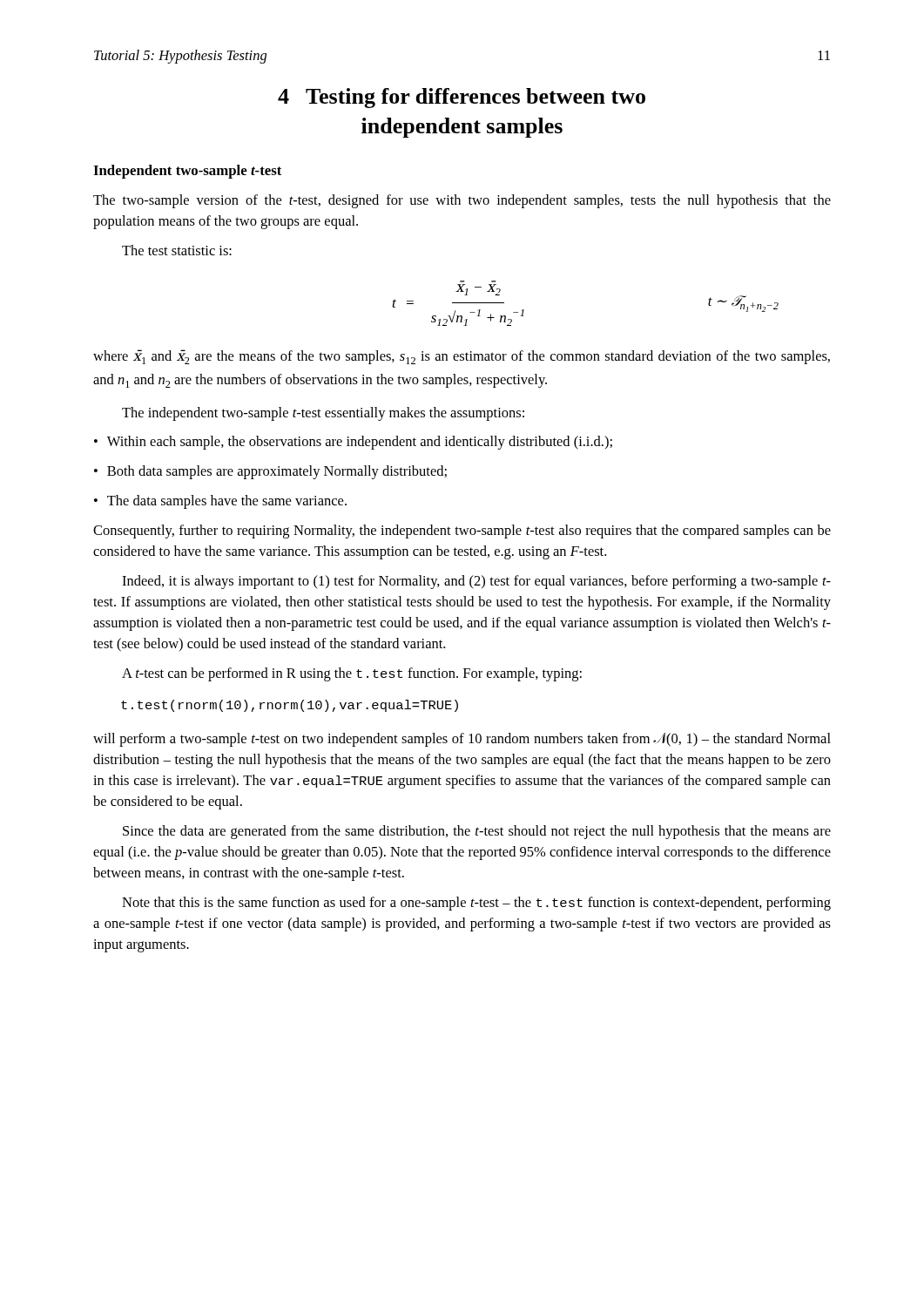This screenshot has height=1307, width=924.
Task: Find the region starting "where x̄1 and x̄2"
Action: (462, 370)
